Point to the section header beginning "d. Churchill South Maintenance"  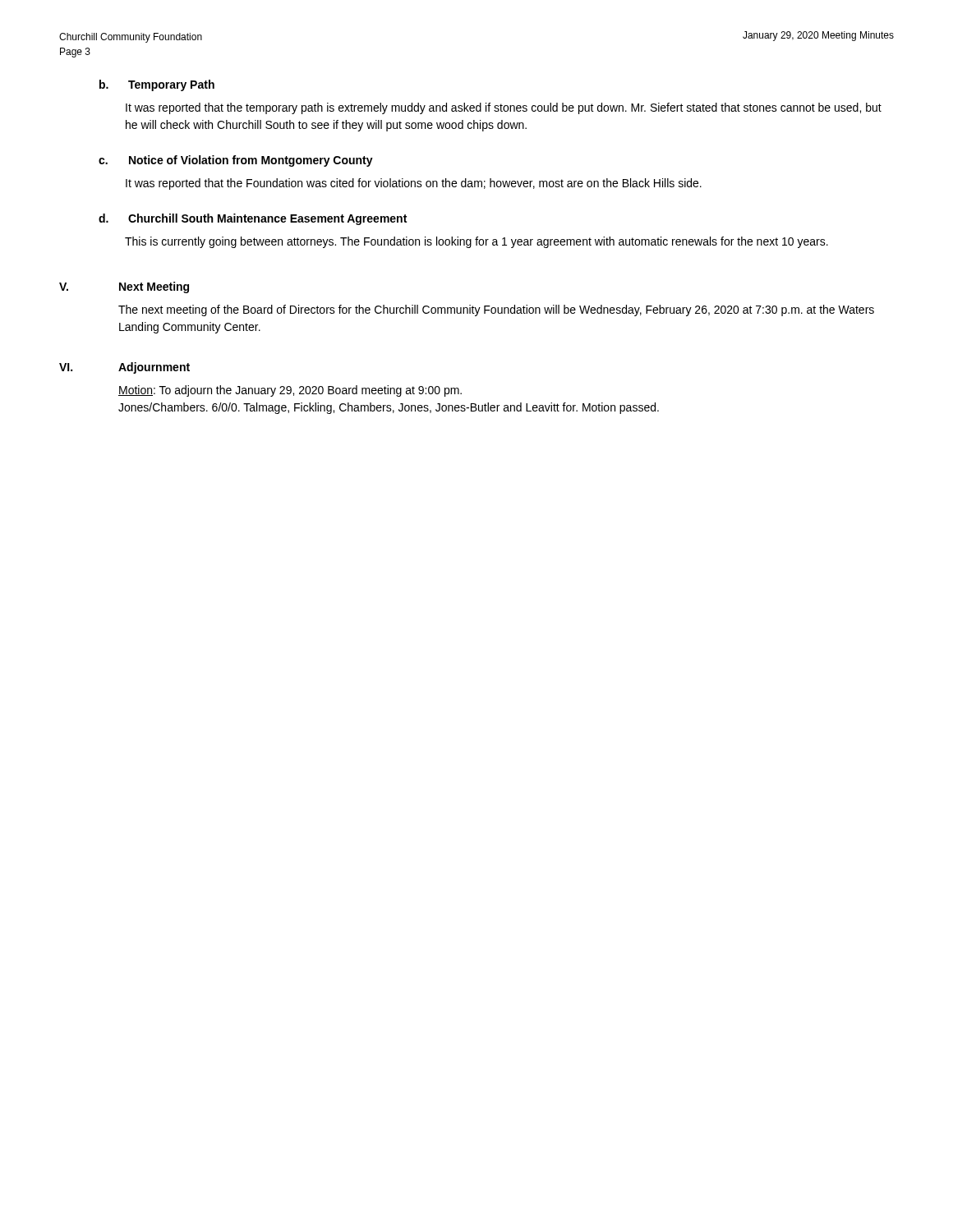pyautogui.click(x=253, y=218)
